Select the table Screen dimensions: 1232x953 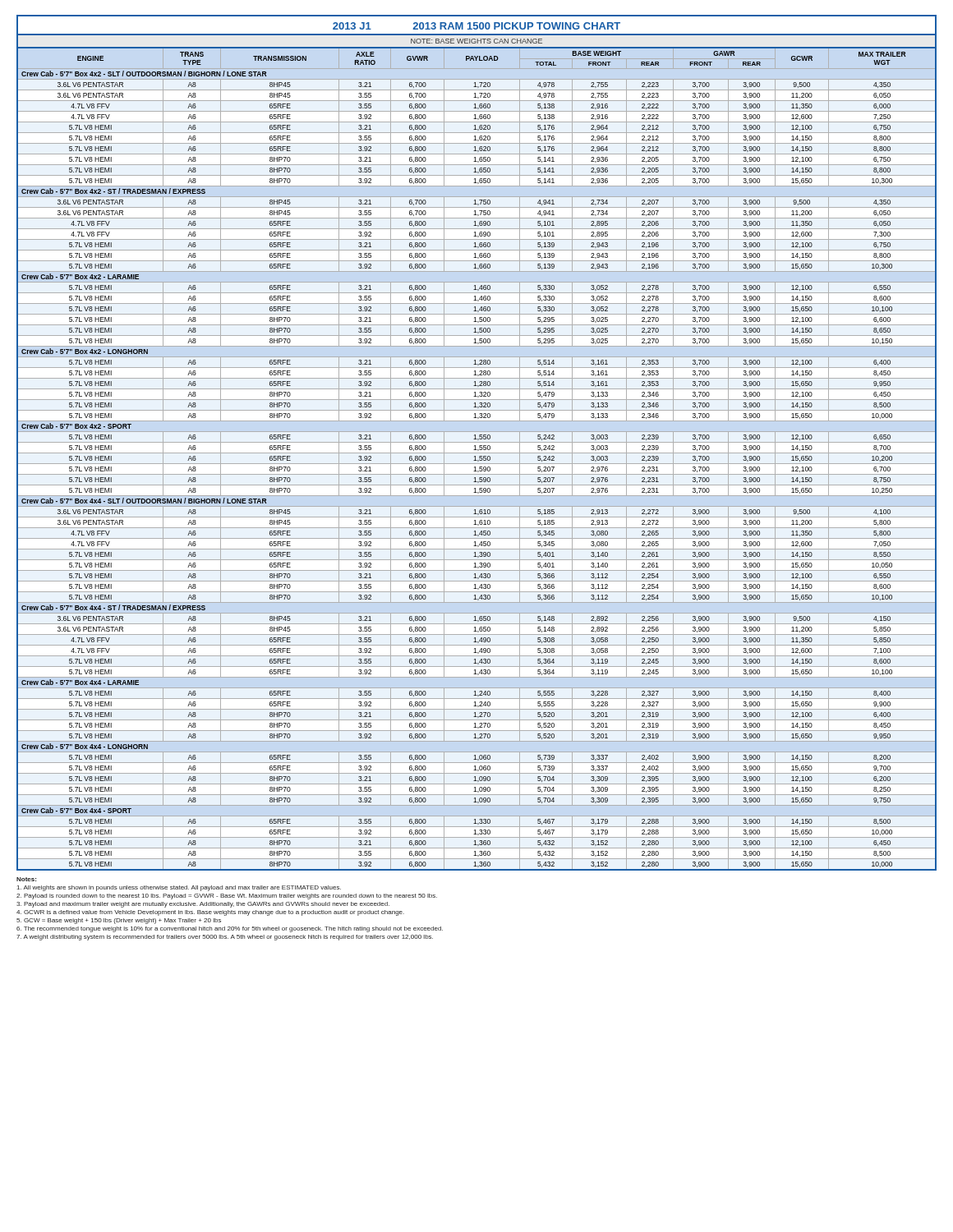coord(476,459)
